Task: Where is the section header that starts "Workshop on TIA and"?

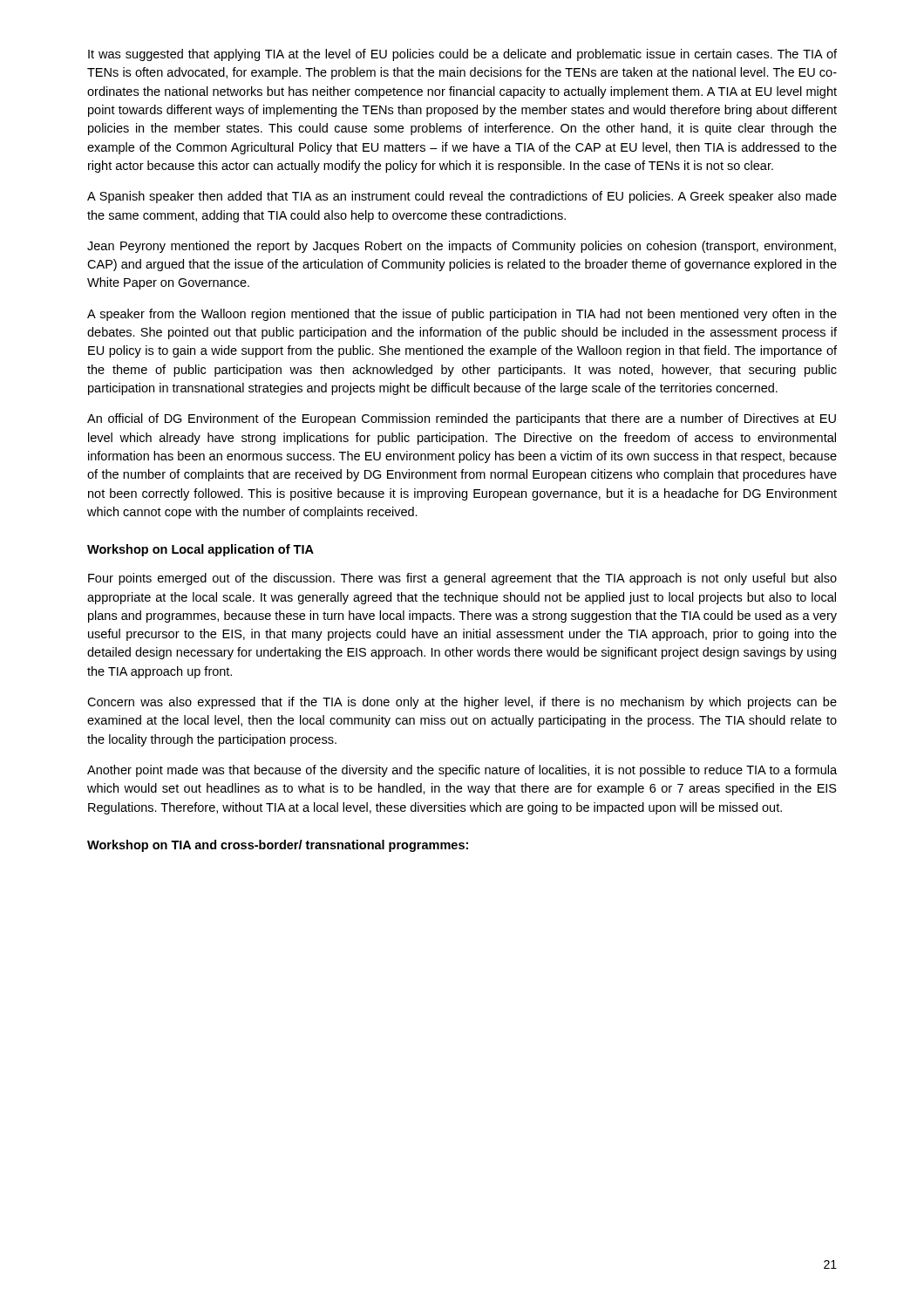Action: tap(278, 845)
